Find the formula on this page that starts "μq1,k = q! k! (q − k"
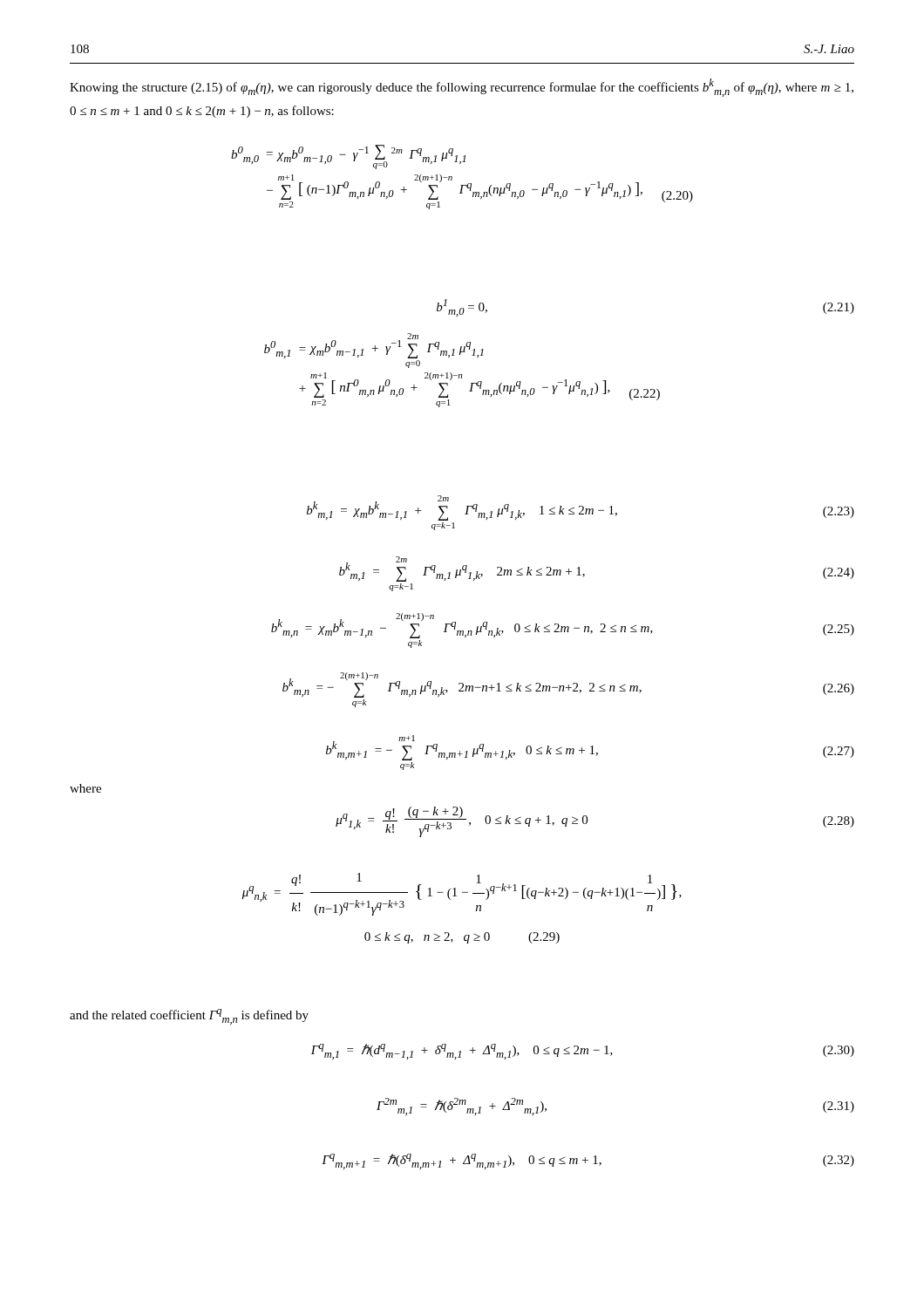 coord(462,821)
